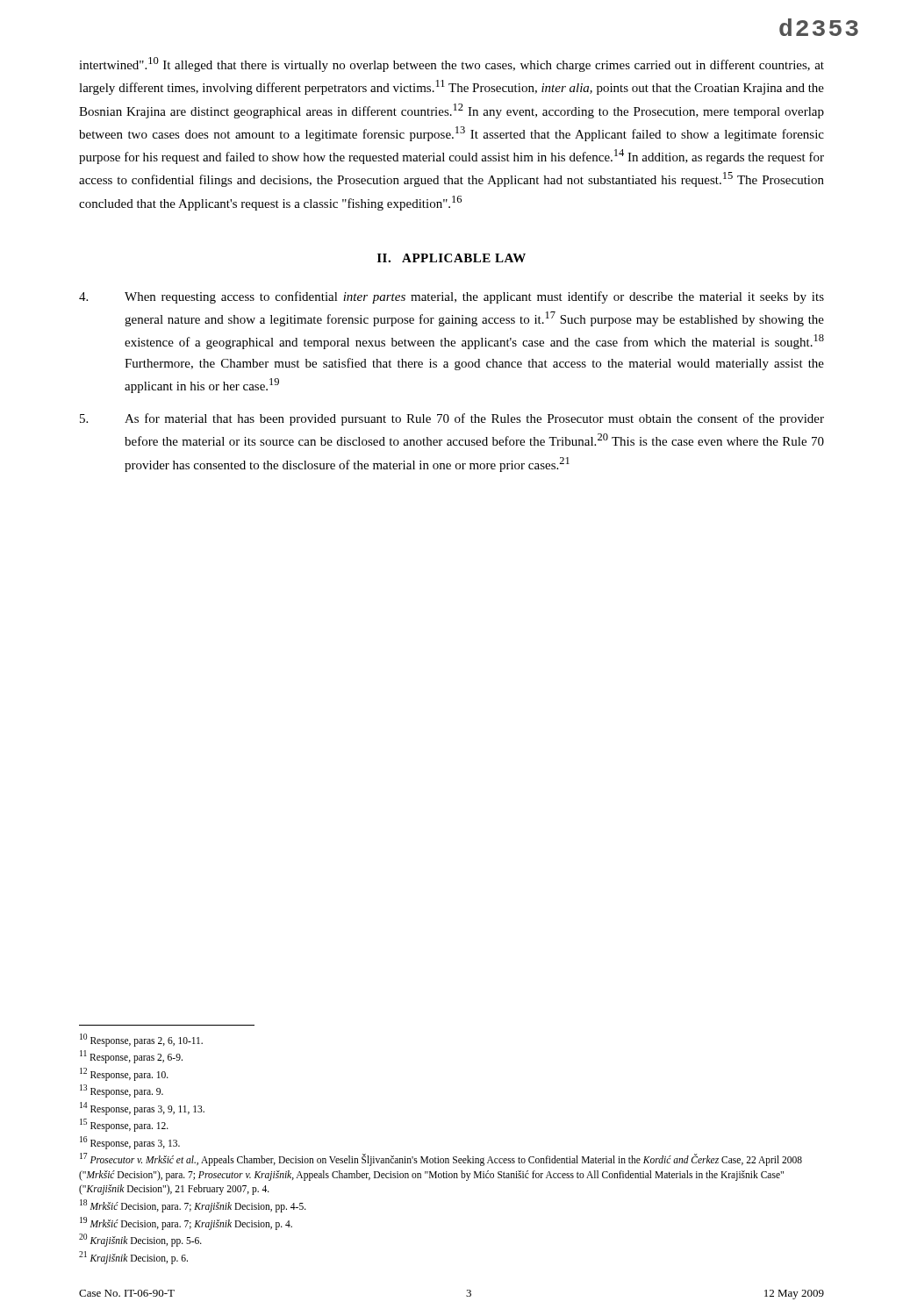Where does it say "21 Krajišnik Decision, p. 6."?
Screen dimensions: 1316x903
(134, 1256)
